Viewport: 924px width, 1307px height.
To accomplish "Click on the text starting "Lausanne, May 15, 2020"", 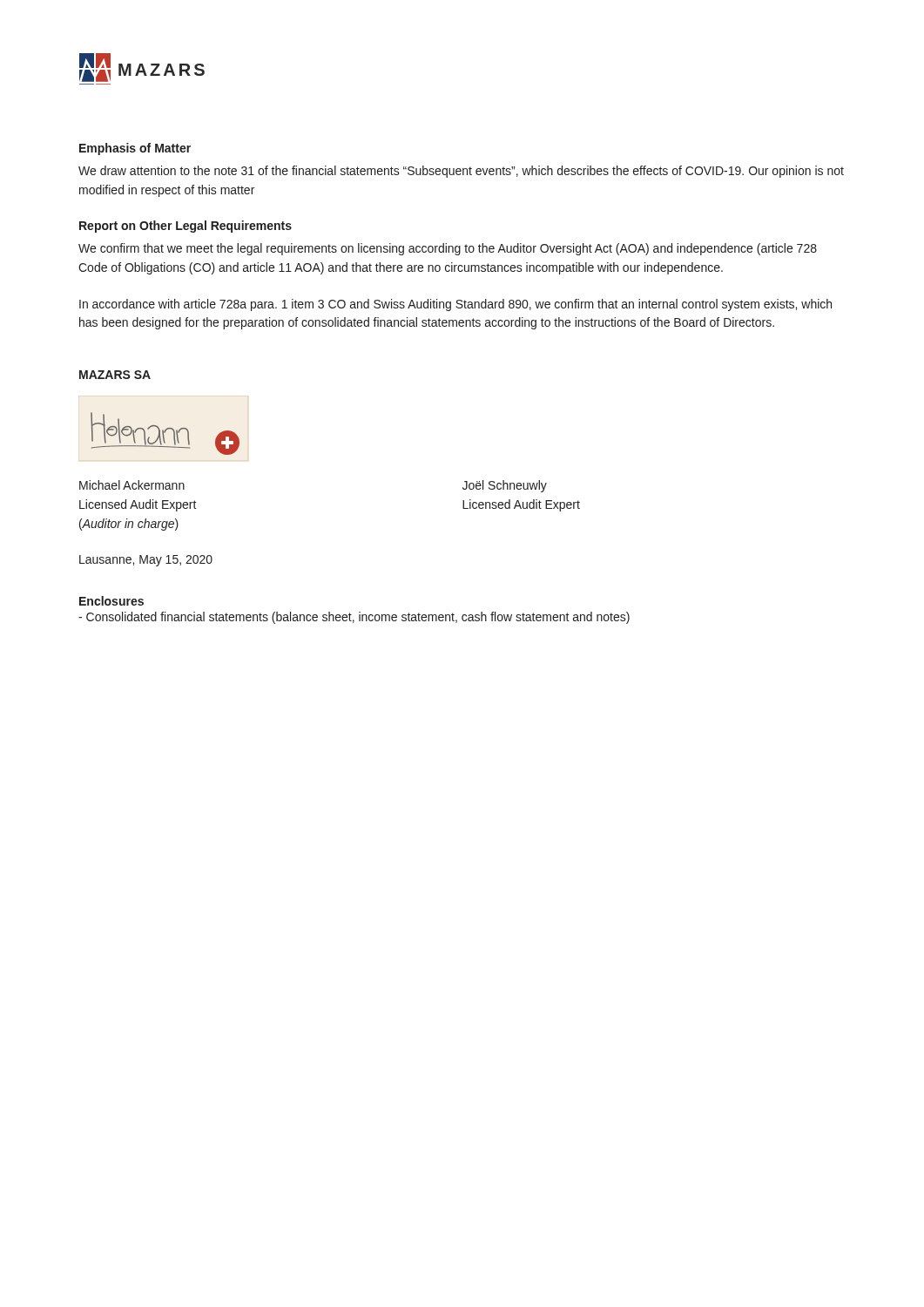I will tap(145, 560).
